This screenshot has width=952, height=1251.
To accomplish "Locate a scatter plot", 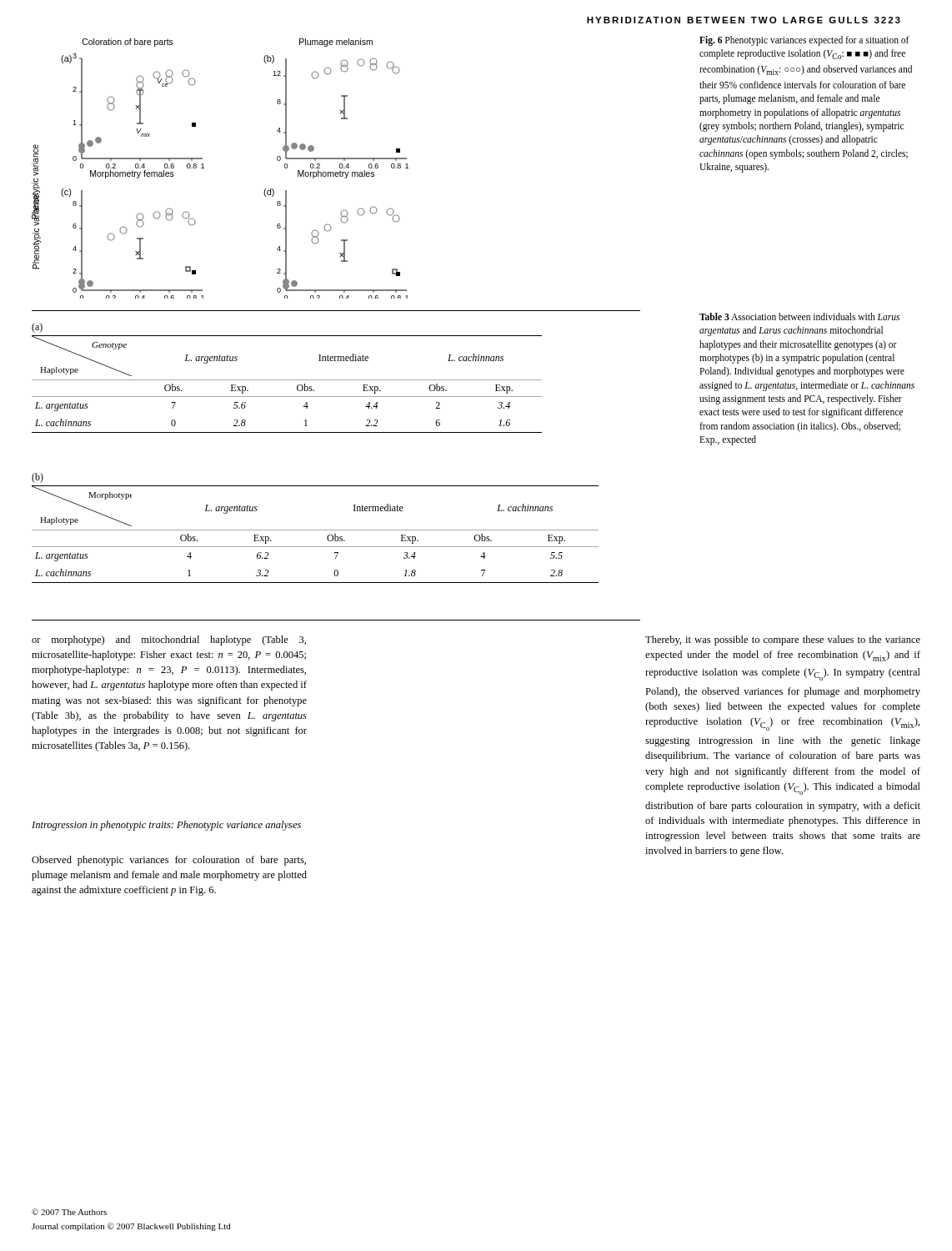I will click(x=236, y=165).
